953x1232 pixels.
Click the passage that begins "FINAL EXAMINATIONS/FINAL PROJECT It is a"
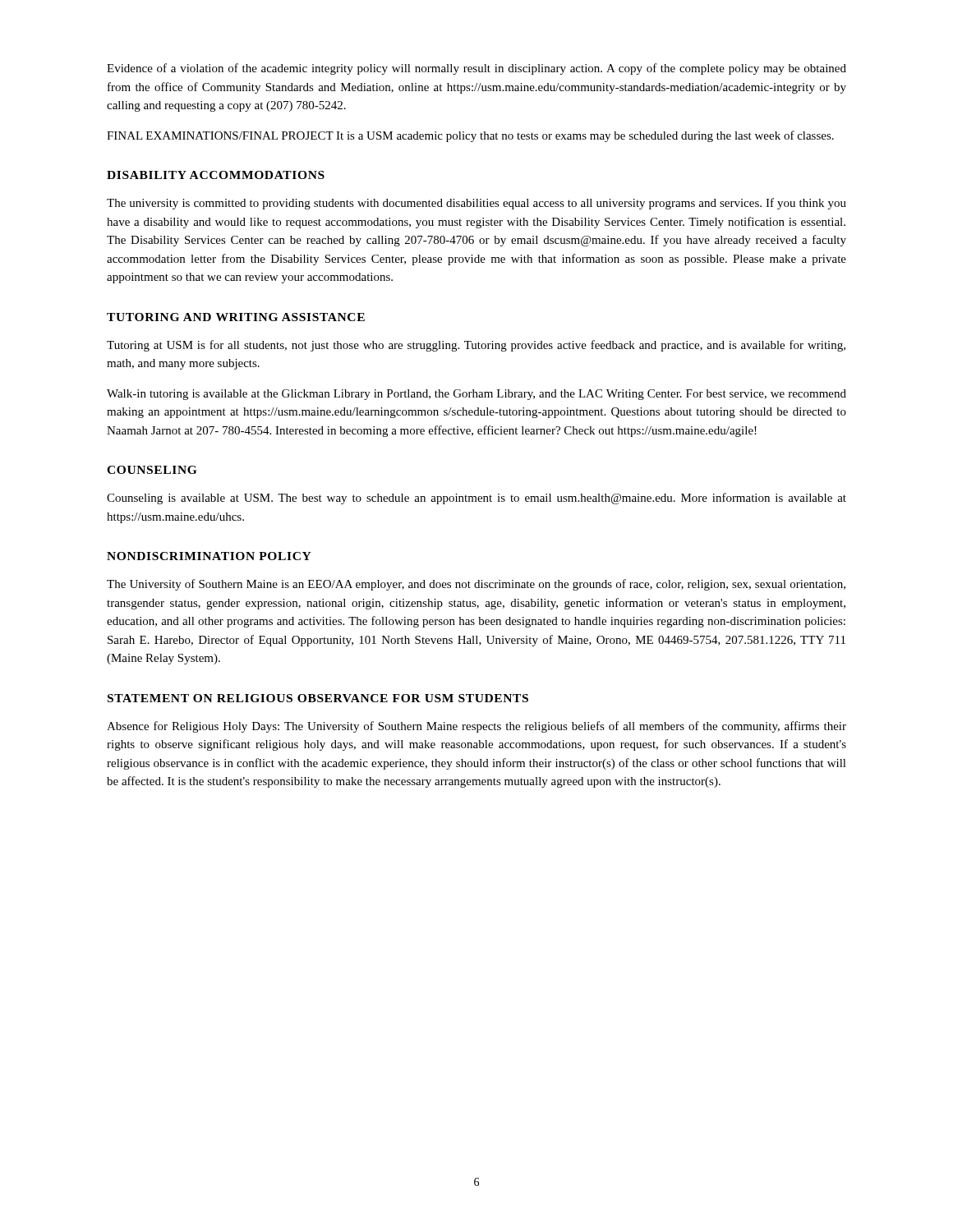point(476,135)
